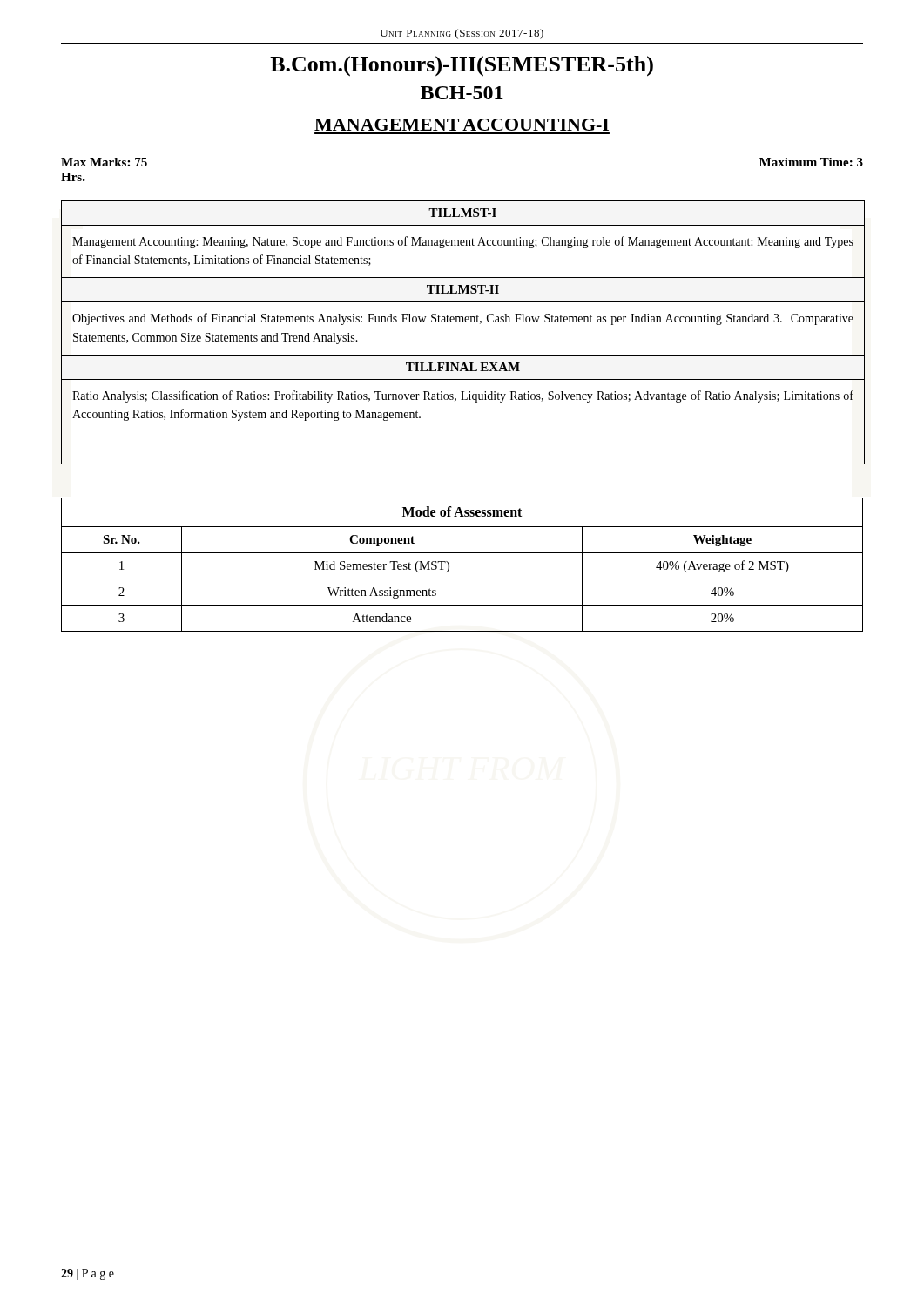
Task: Click on the text containing "Max Marks: 75Hrs."
Action: pyautogui.click(x=104, y=169)
